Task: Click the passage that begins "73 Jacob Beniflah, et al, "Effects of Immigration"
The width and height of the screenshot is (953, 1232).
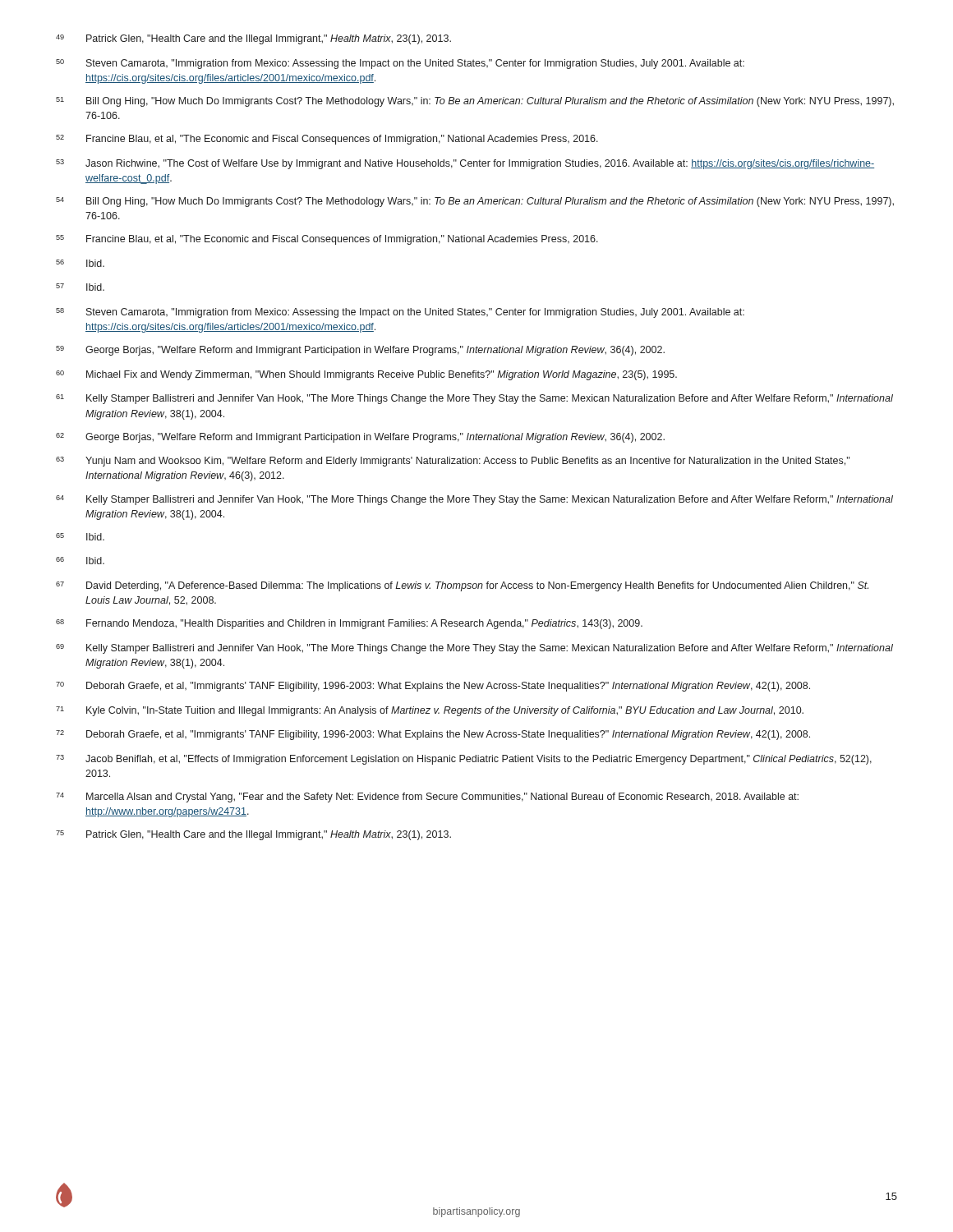Action: coord(476,766)
